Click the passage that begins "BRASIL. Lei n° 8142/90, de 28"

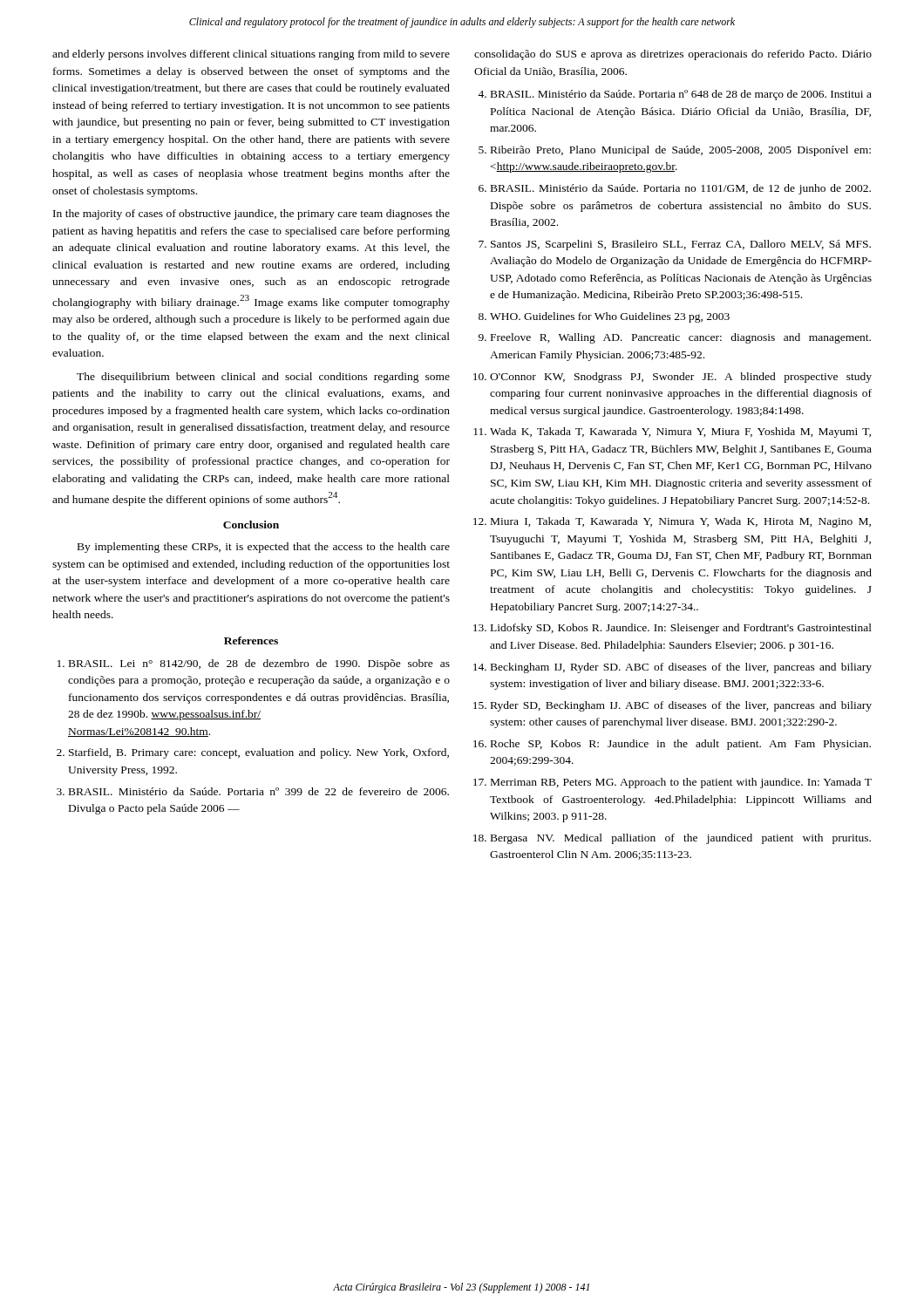click(x=259, y=697)
